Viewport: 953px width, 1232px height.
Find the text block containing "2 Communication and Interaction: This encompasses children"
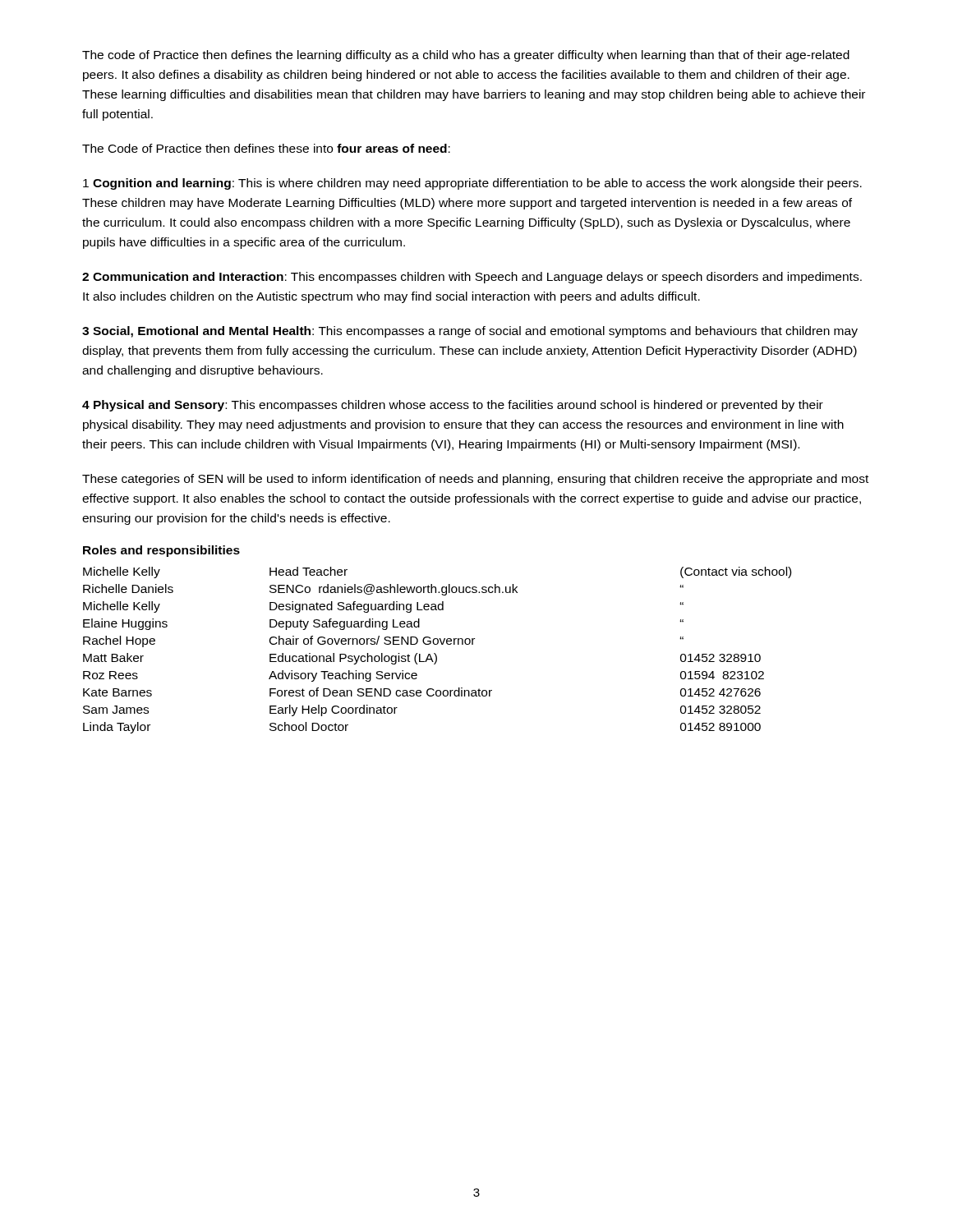[x=472, y=286]
